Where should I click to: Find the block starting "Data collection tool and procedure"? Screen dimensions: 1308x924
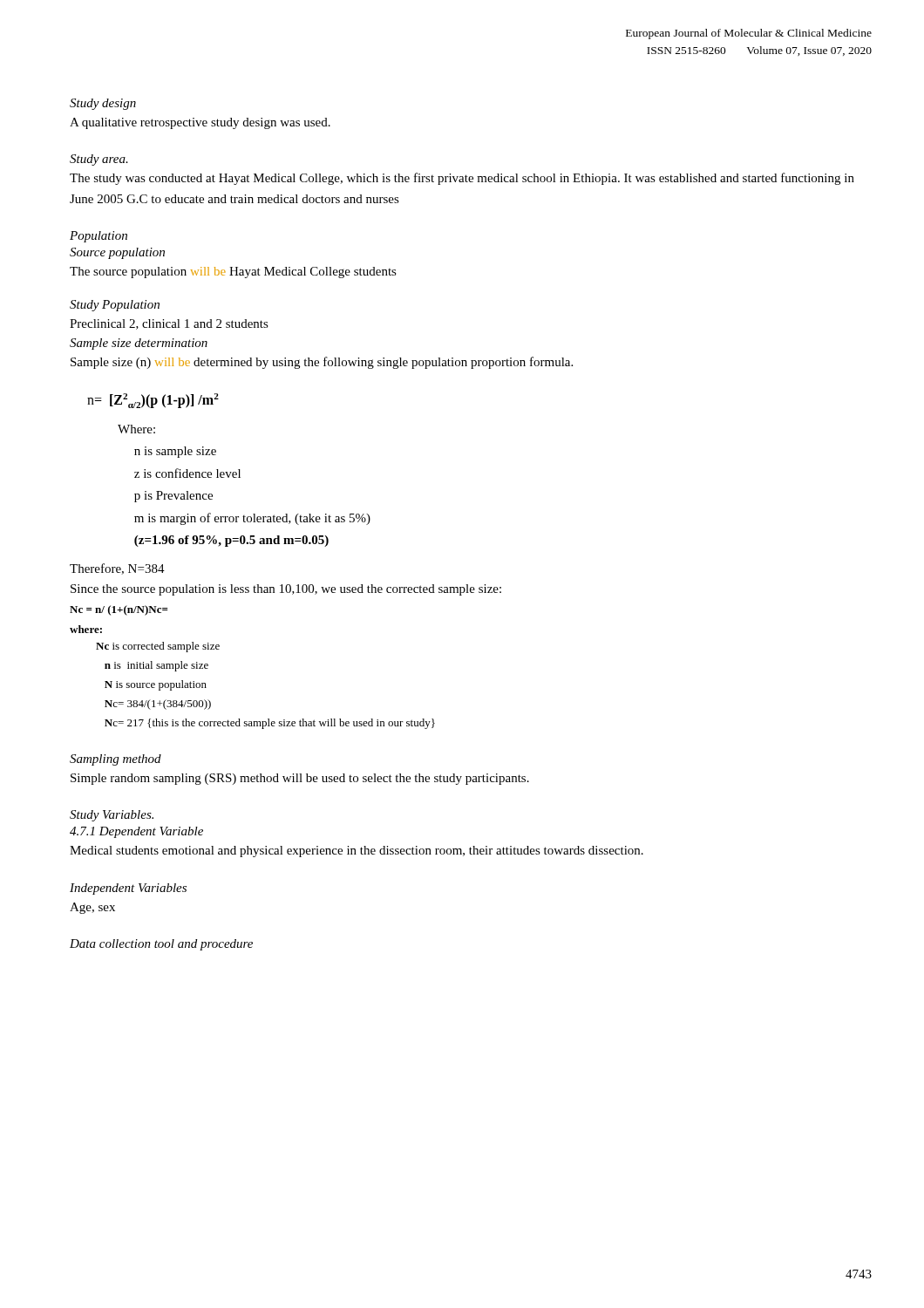tap(162, 943)
